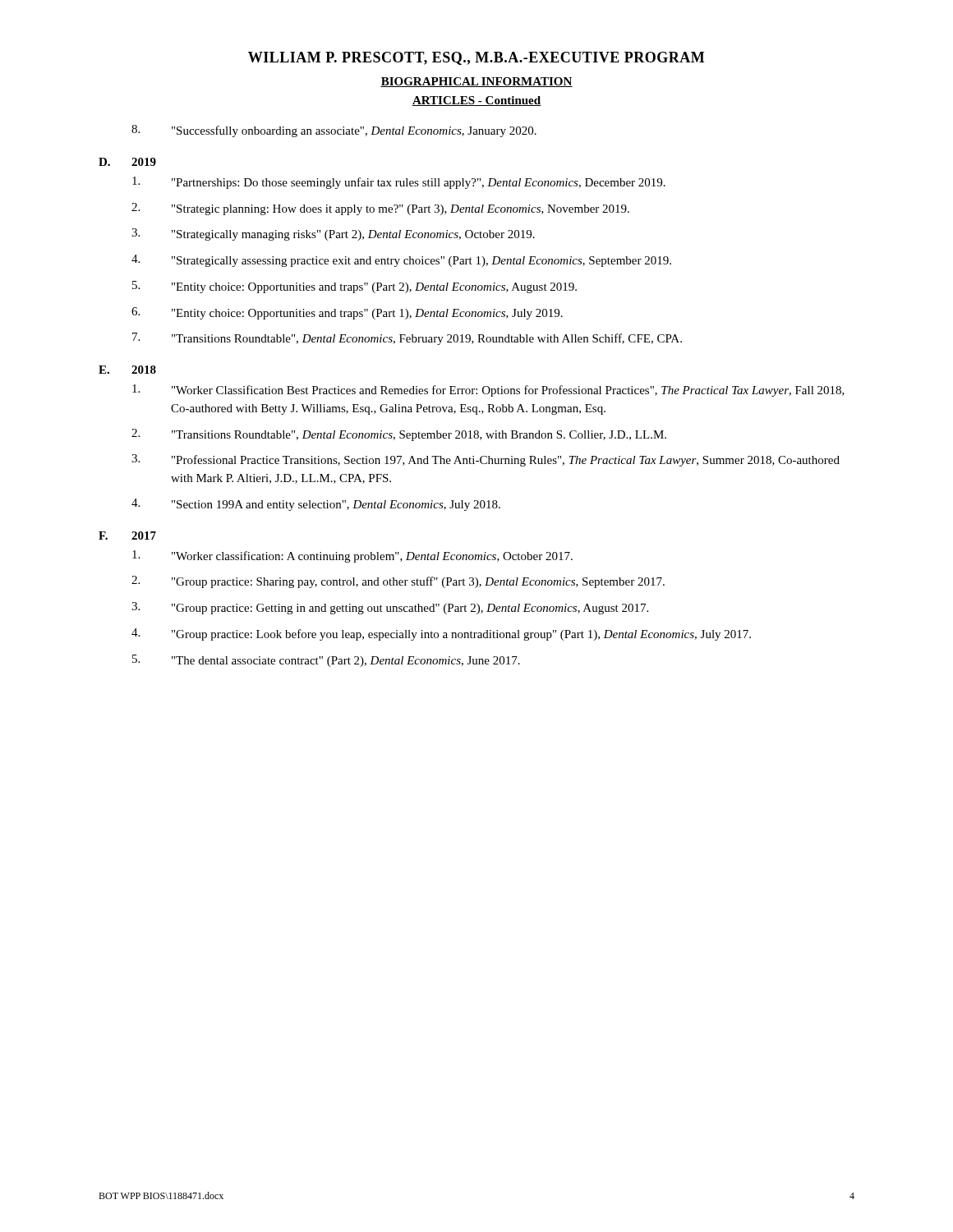Image resolution: width=953 pixels, height=1232 pixels.
Task: Find the list item containing "4. "Group practice: Look before"
Action: coord(493,635)
